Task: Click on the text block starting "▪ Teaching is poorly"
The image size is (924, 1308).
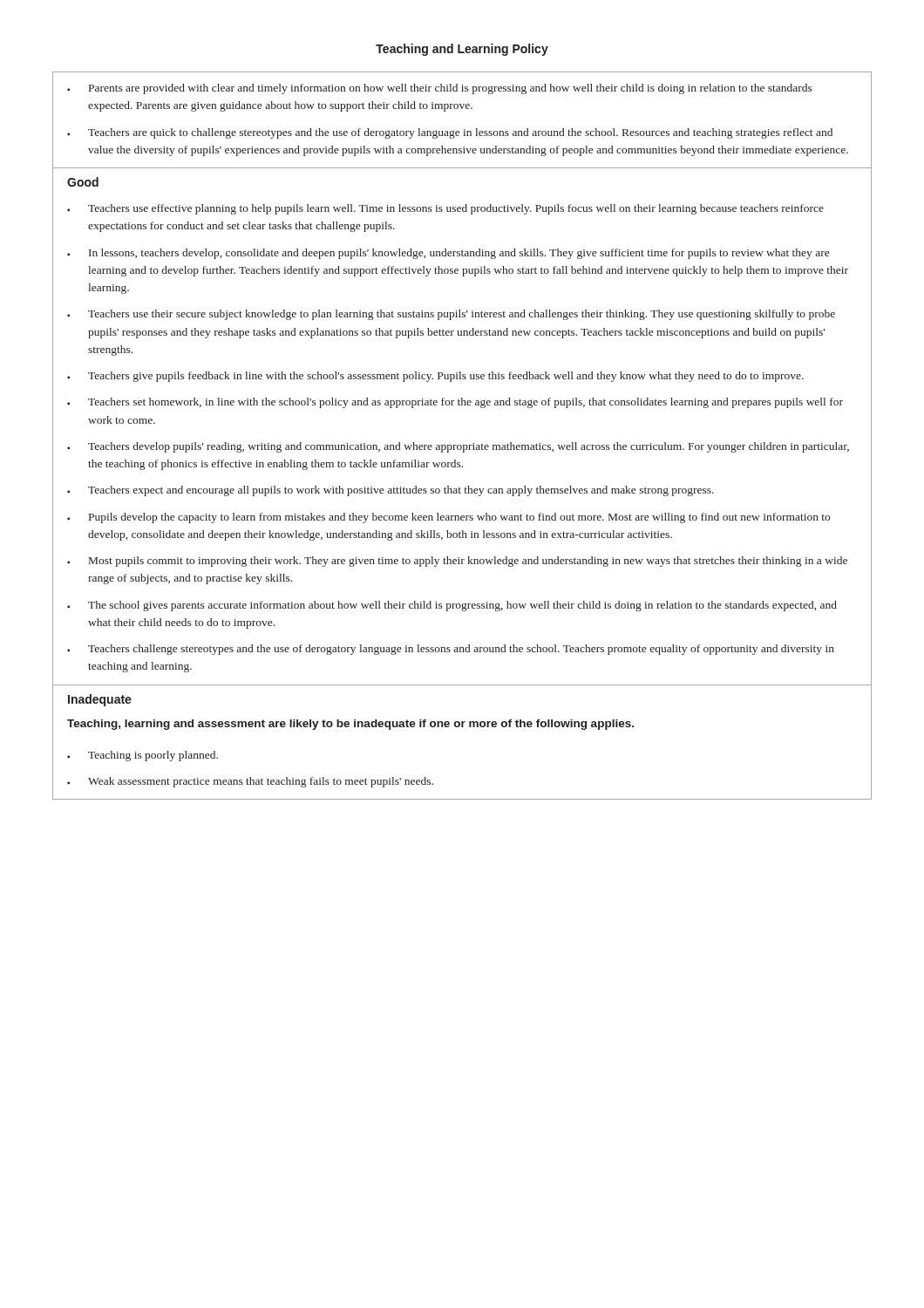Action: coord(143,756)
